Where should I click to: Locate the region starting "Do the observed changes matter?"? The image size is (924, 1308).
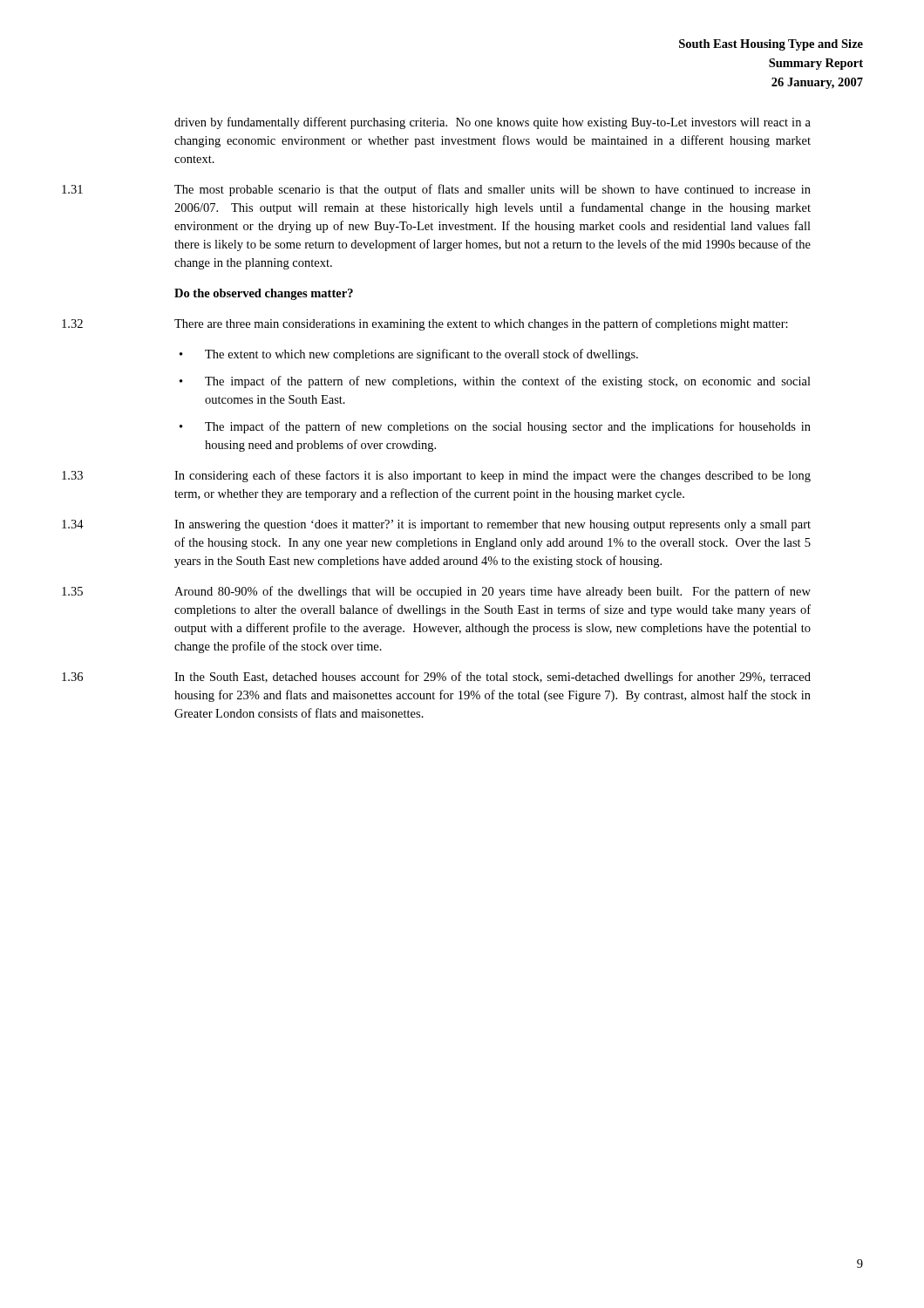point(264,293)
